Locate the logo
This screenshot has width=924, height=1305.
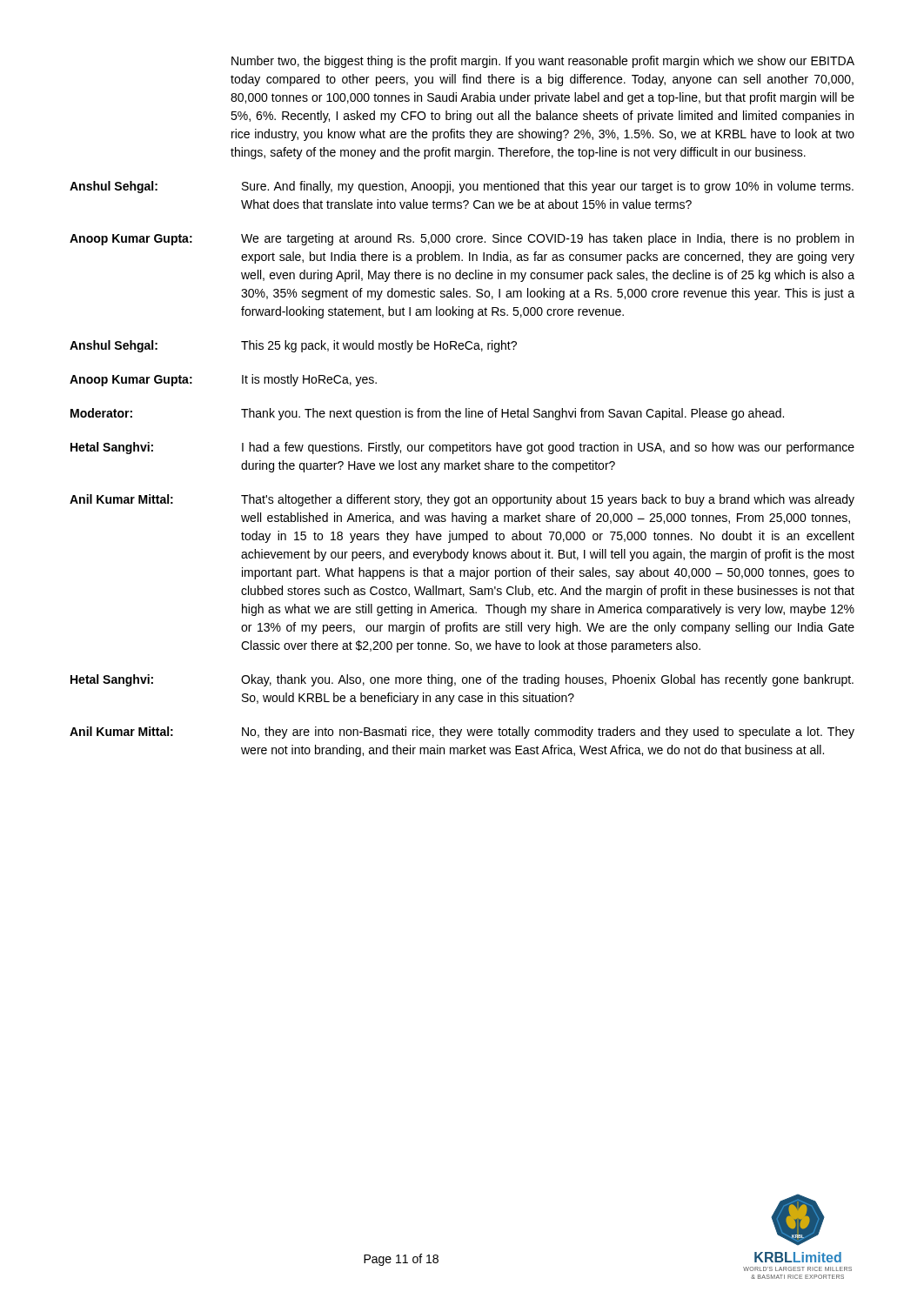coord(798,1237)
